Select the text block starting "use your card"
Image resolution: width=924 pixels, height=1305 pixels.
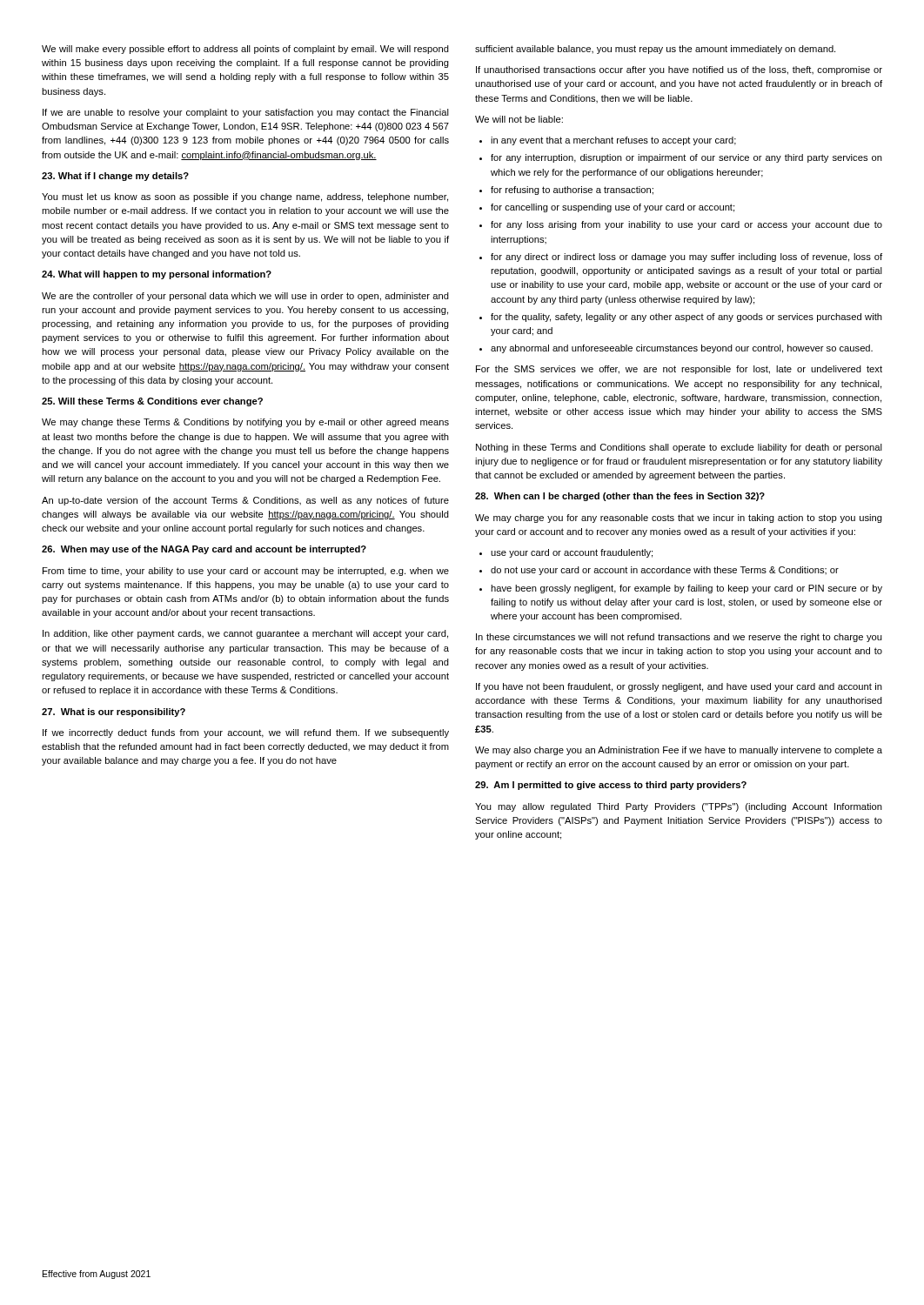click(x=572, y=553)
